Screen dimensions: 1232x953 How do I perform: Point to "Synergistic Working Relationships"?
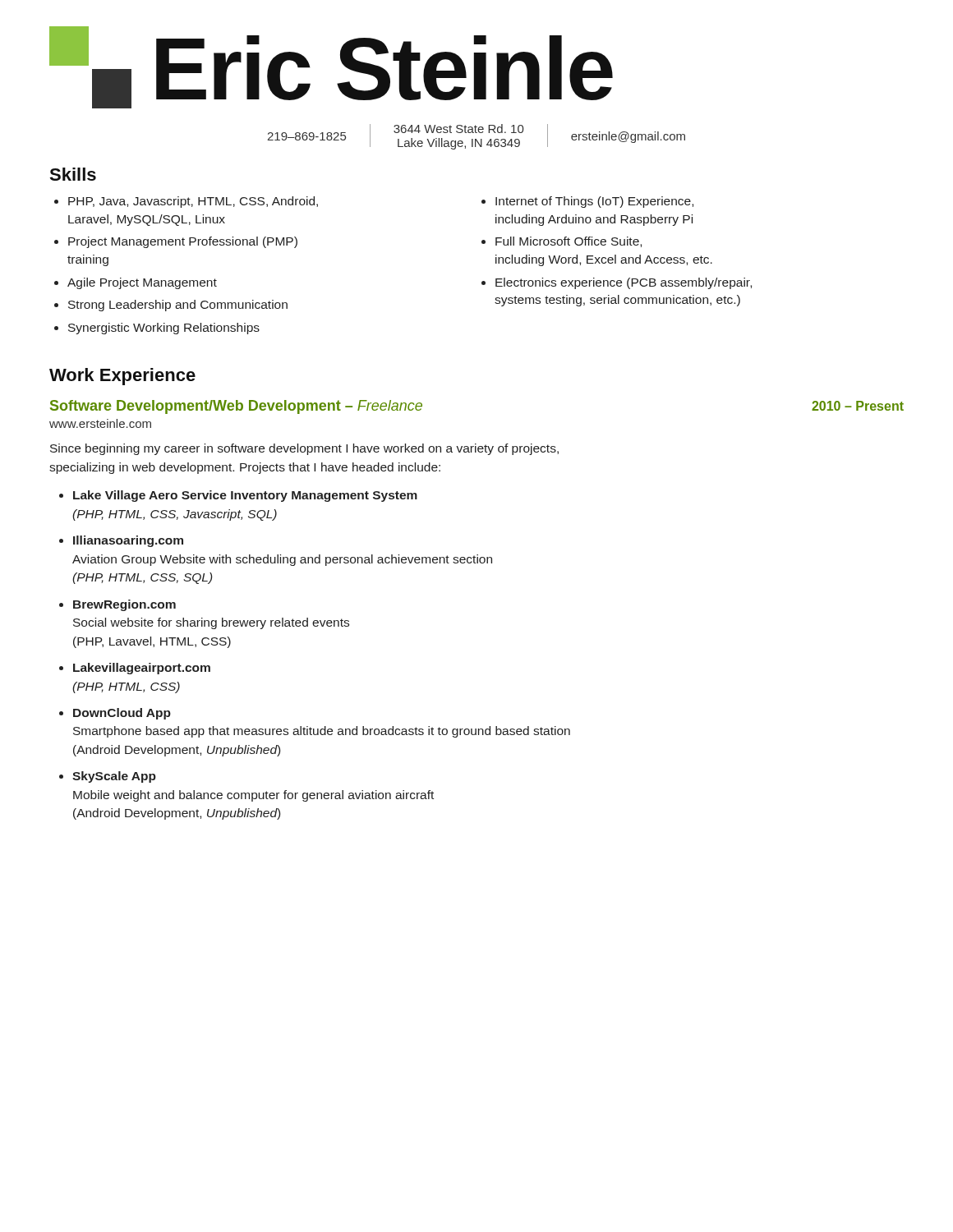[x=164, y=329]
